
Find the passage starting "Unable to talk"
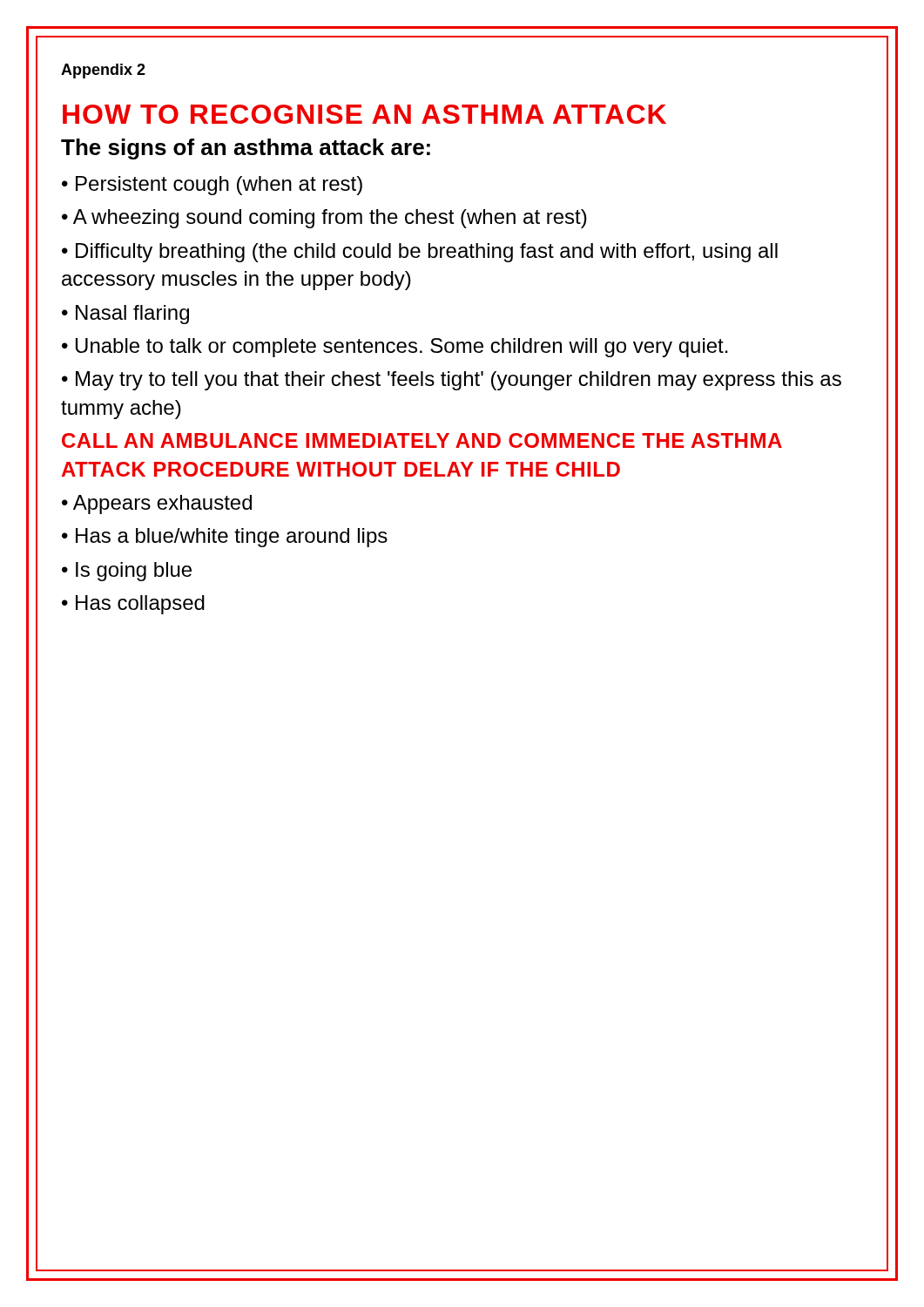pos(402,345)
